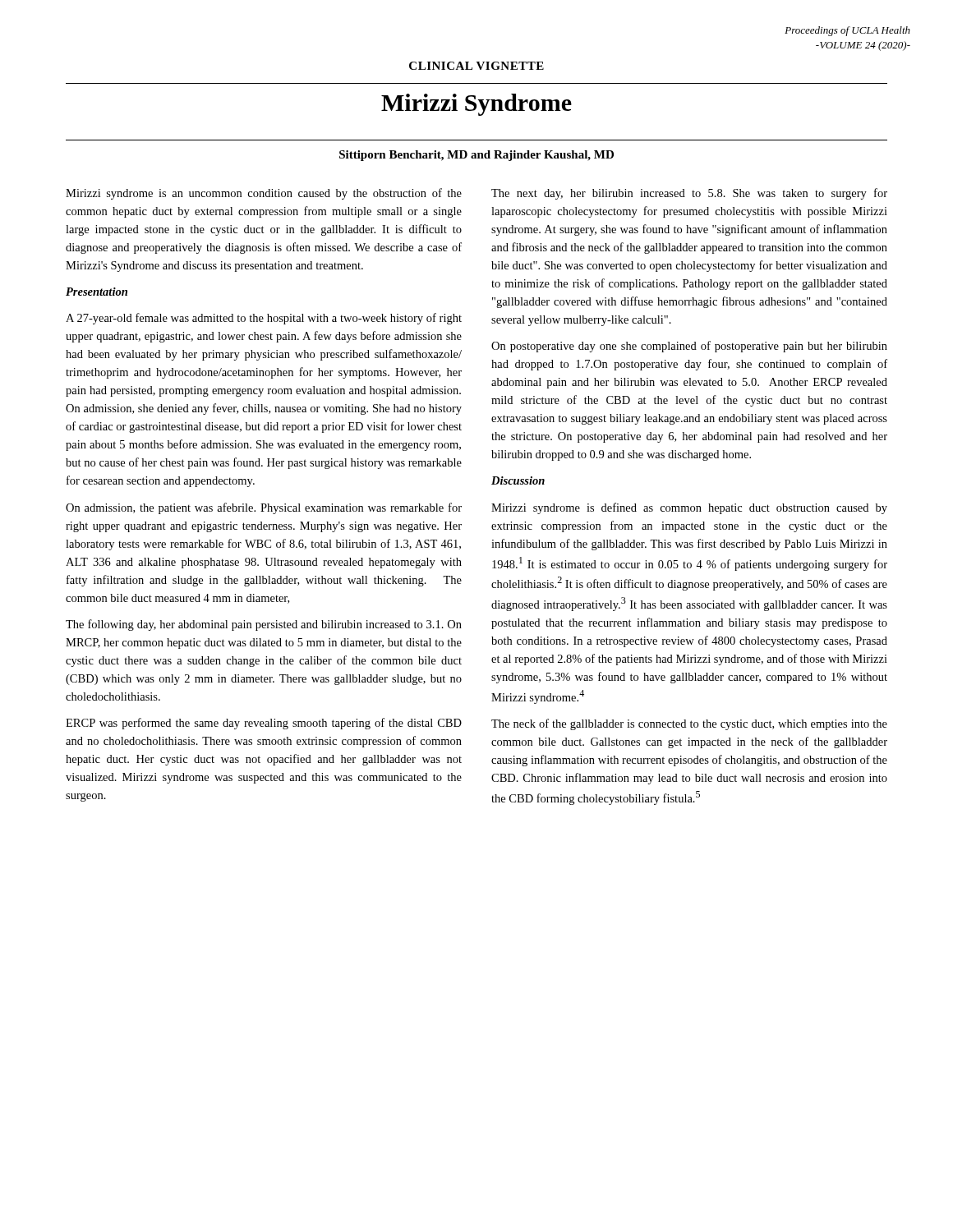Find "CLINICAL VIGNETTE" on this page

[476, 66]
